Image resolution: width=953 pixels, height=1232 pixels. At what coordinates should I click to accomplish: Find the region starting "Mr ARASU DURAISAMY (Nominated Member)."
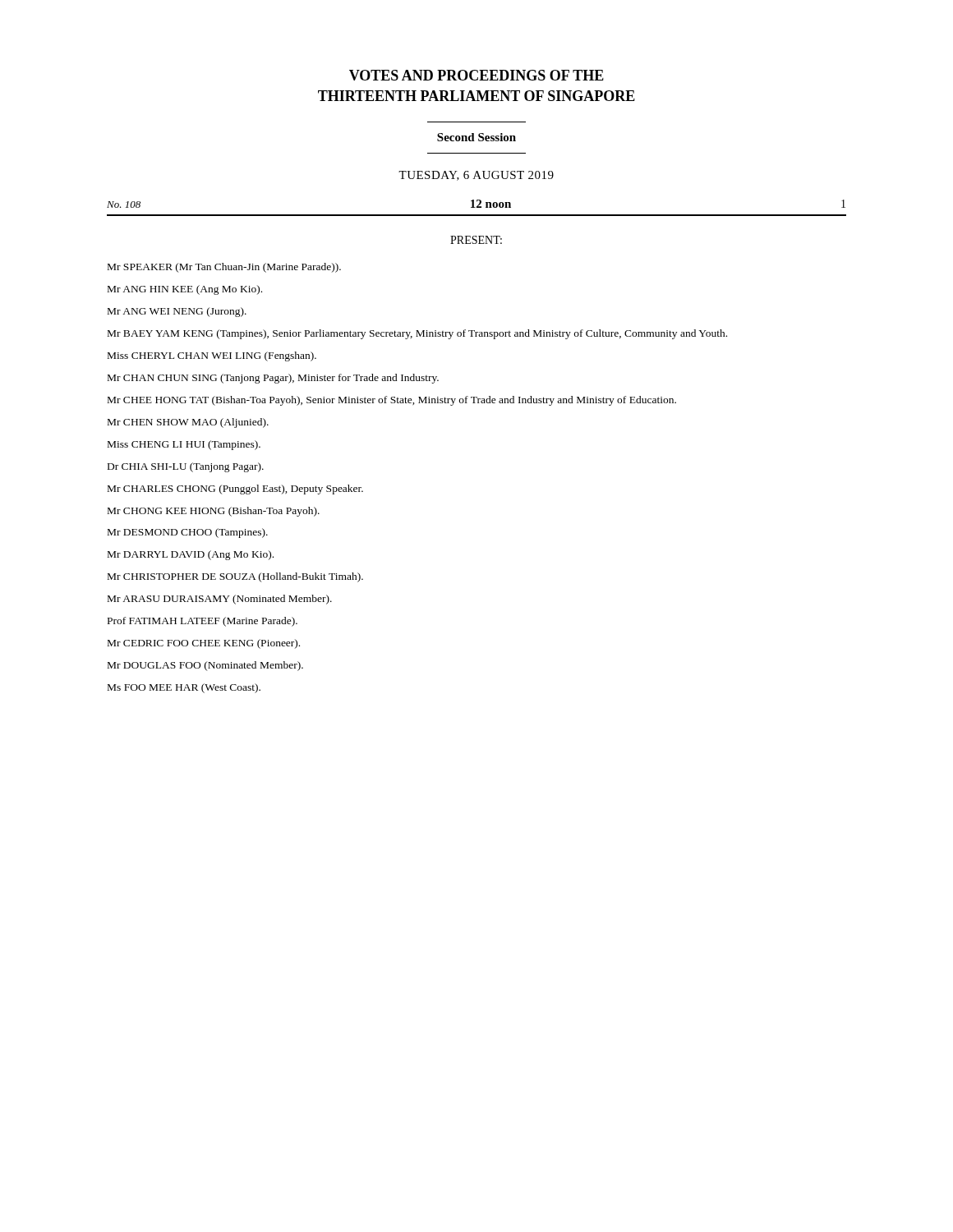coord(220,599)
